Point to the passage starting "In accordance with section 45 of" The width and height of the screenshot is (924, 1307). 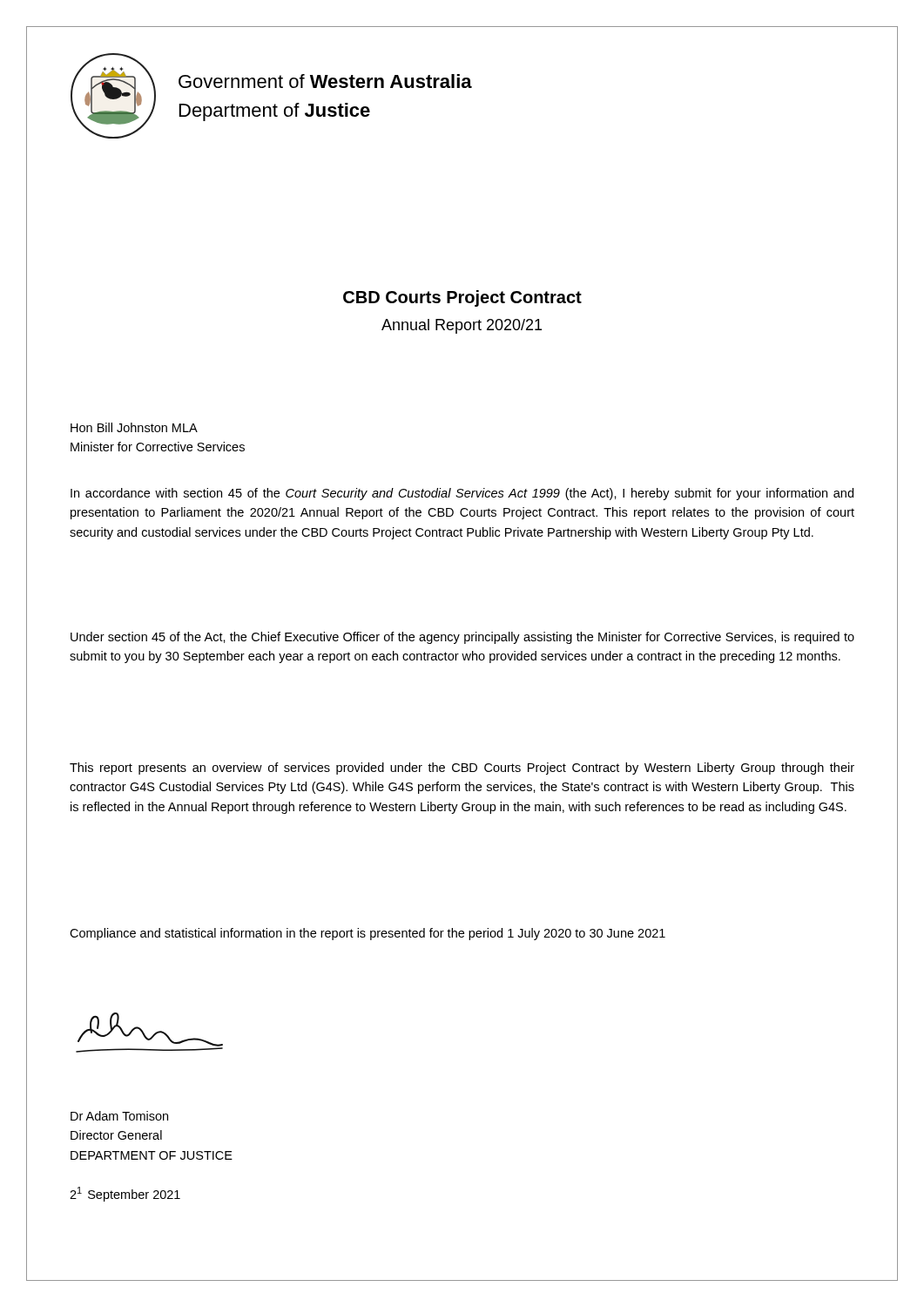pyautogui.click(x=462, y=513)
